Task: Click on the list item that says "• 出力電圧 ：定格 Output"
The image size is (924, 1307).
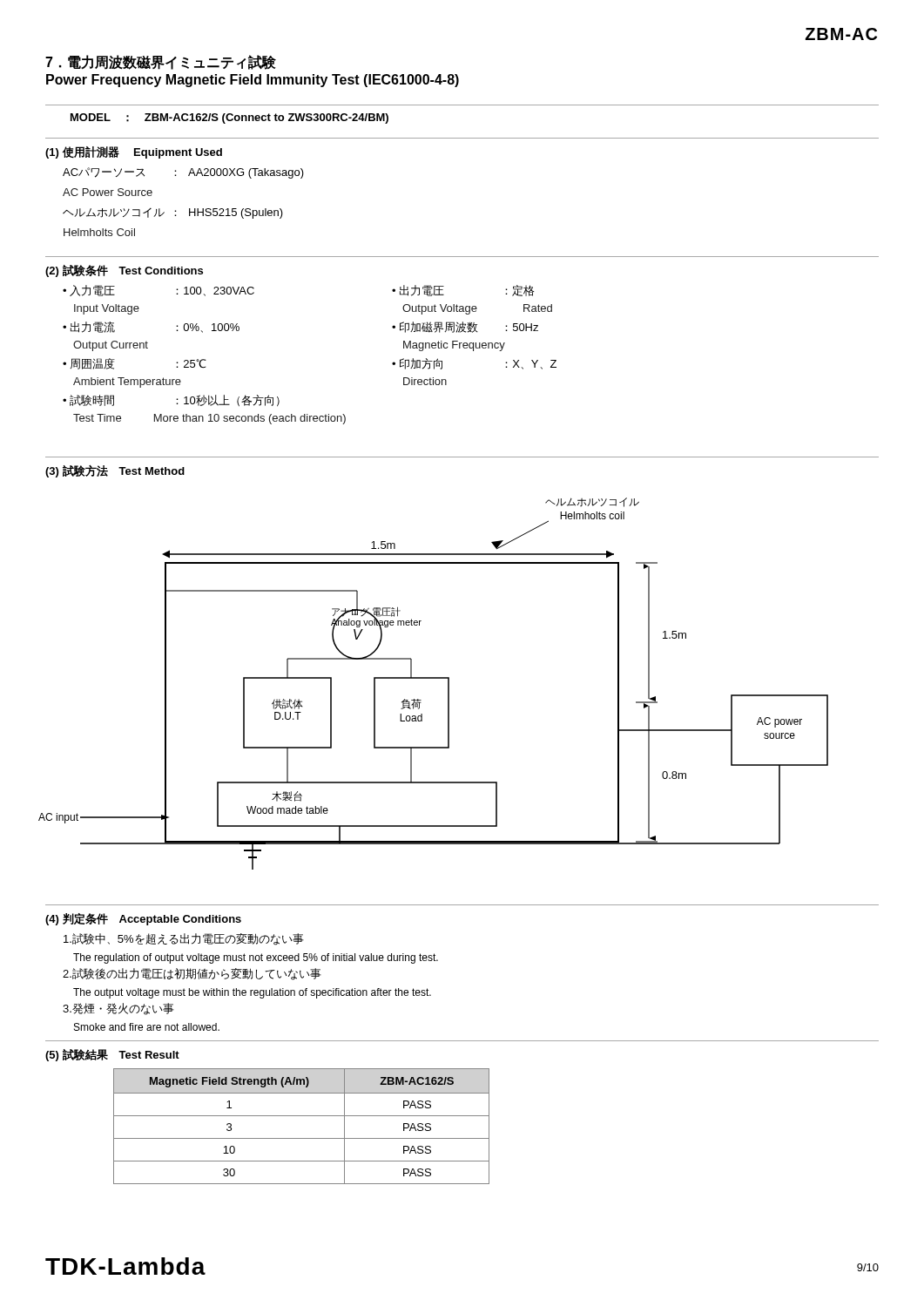Action: coord(474,336)
